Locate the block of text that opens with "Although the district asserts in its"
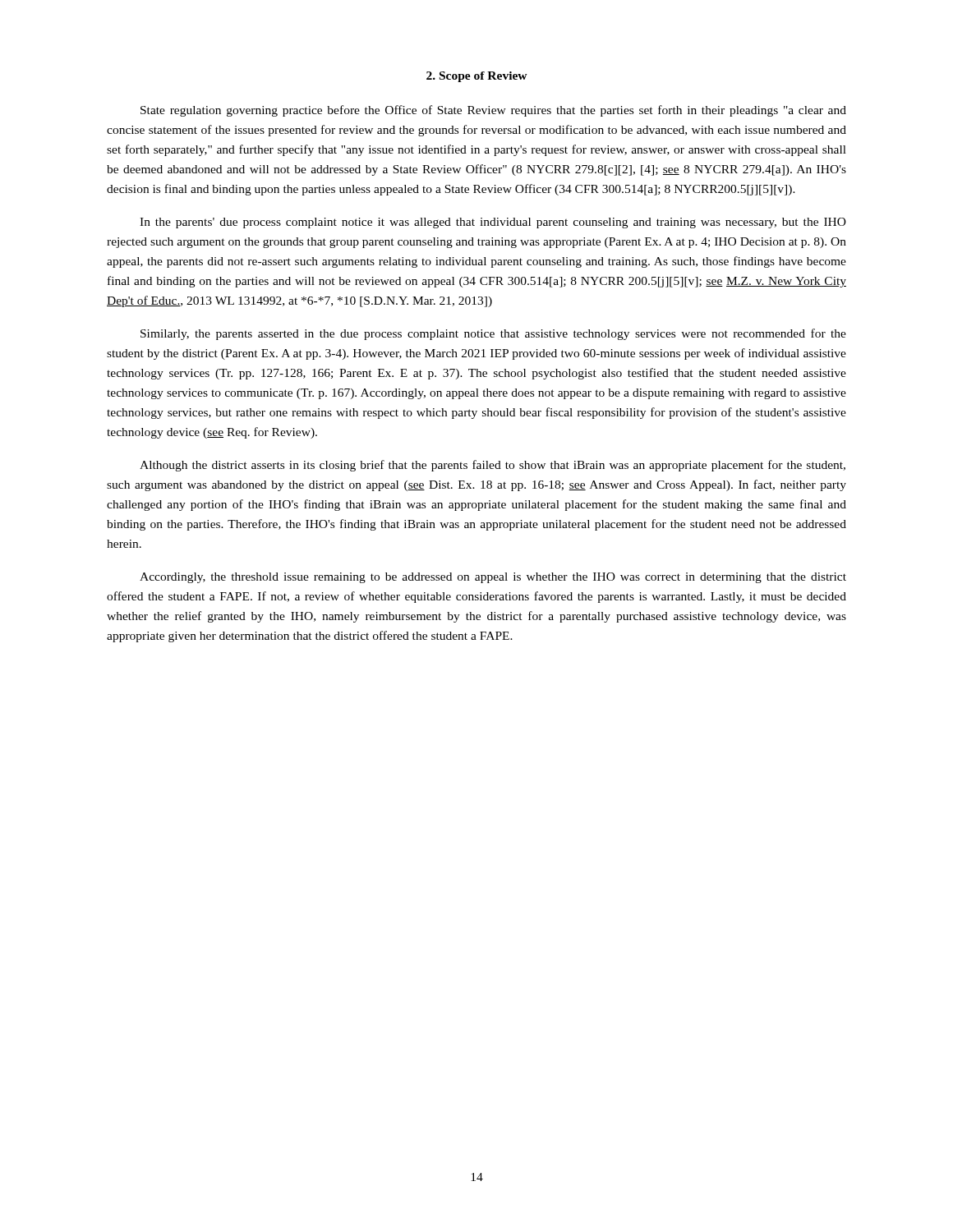Image resolution: width=953 pixels, height=1232 pixels. click(x=476, y=504)
